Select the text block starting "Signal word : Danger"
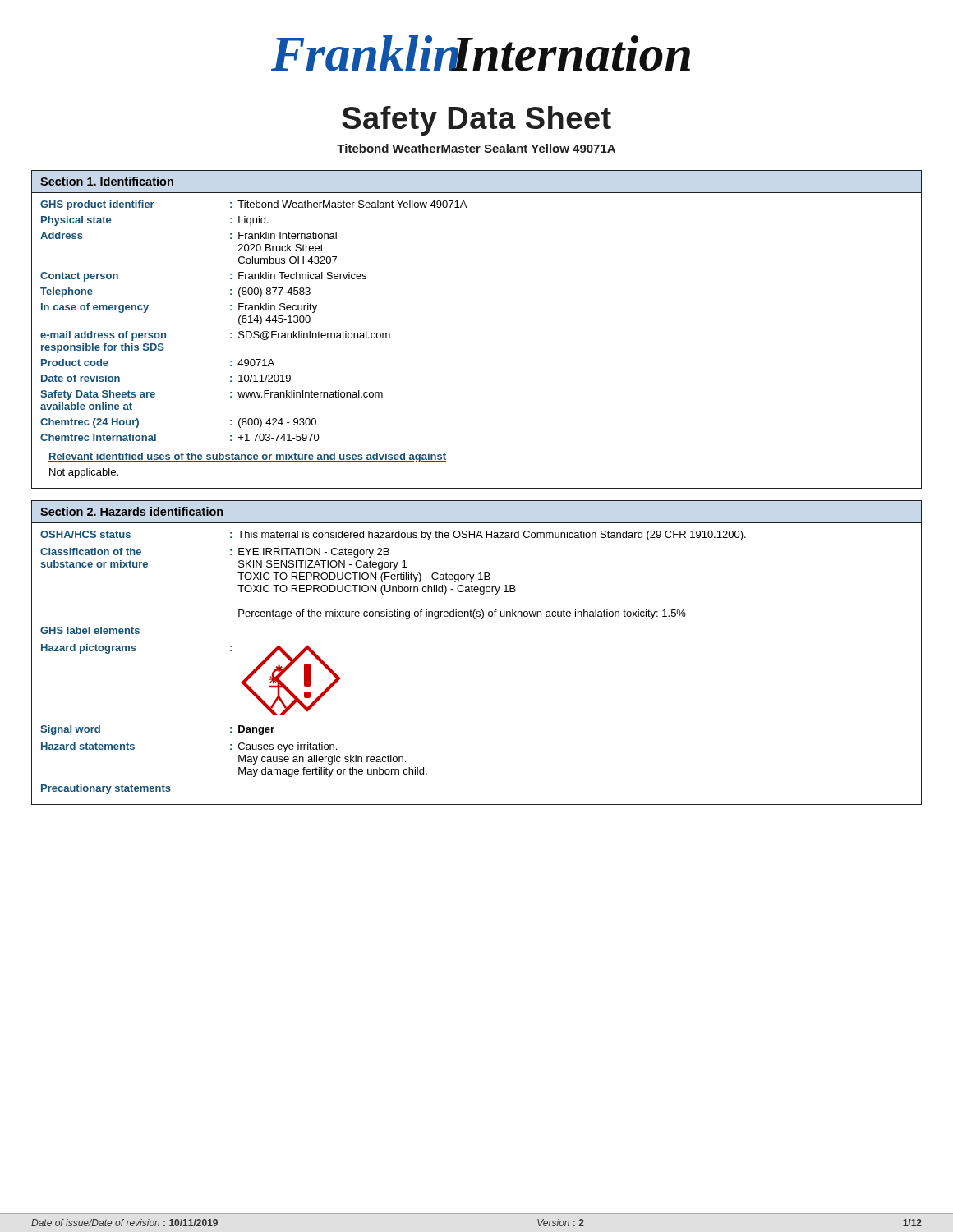 click(64, 730)
